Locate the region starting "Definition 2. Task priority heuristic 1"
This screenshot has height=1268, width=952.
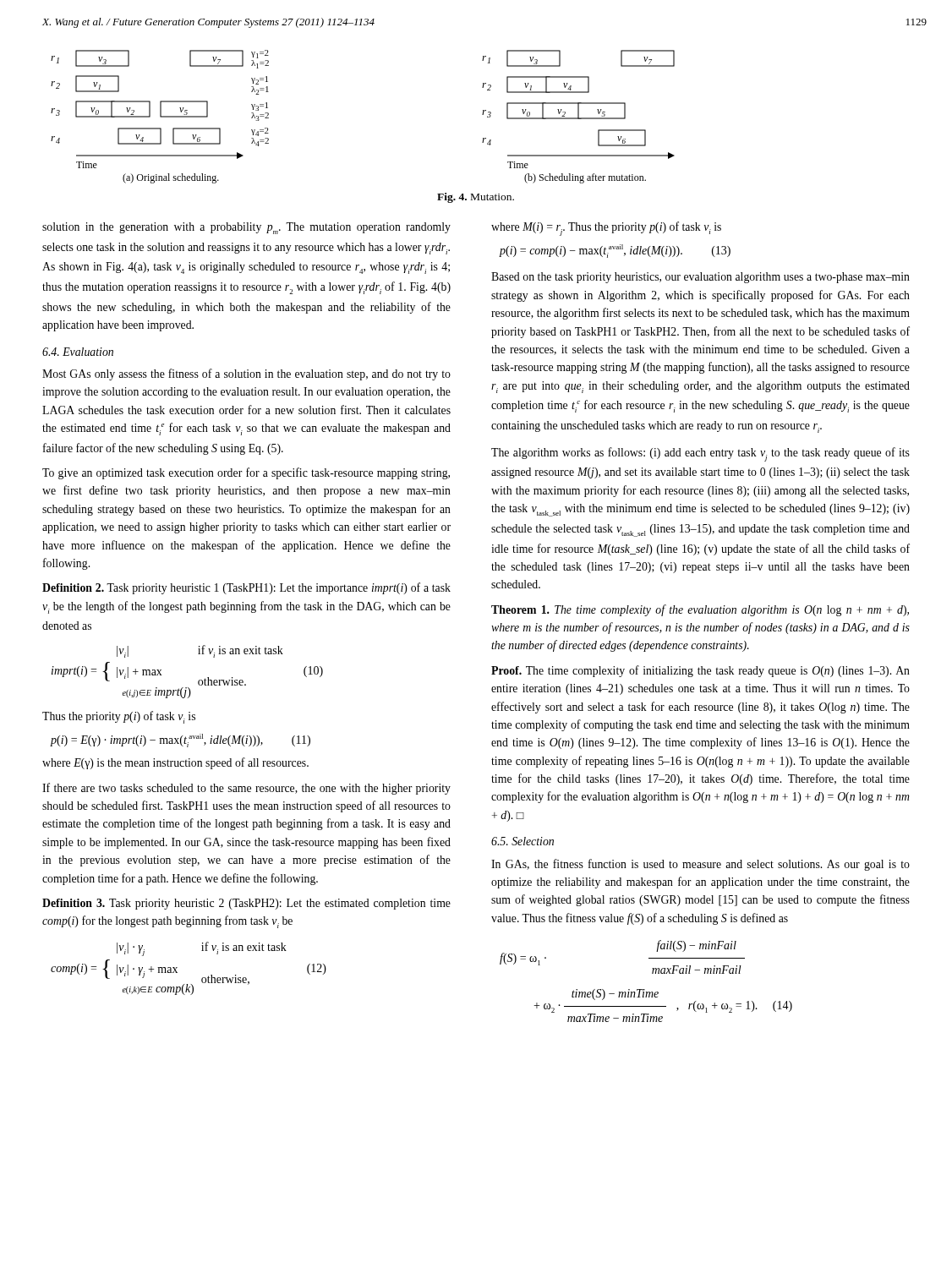click(246, 607)
